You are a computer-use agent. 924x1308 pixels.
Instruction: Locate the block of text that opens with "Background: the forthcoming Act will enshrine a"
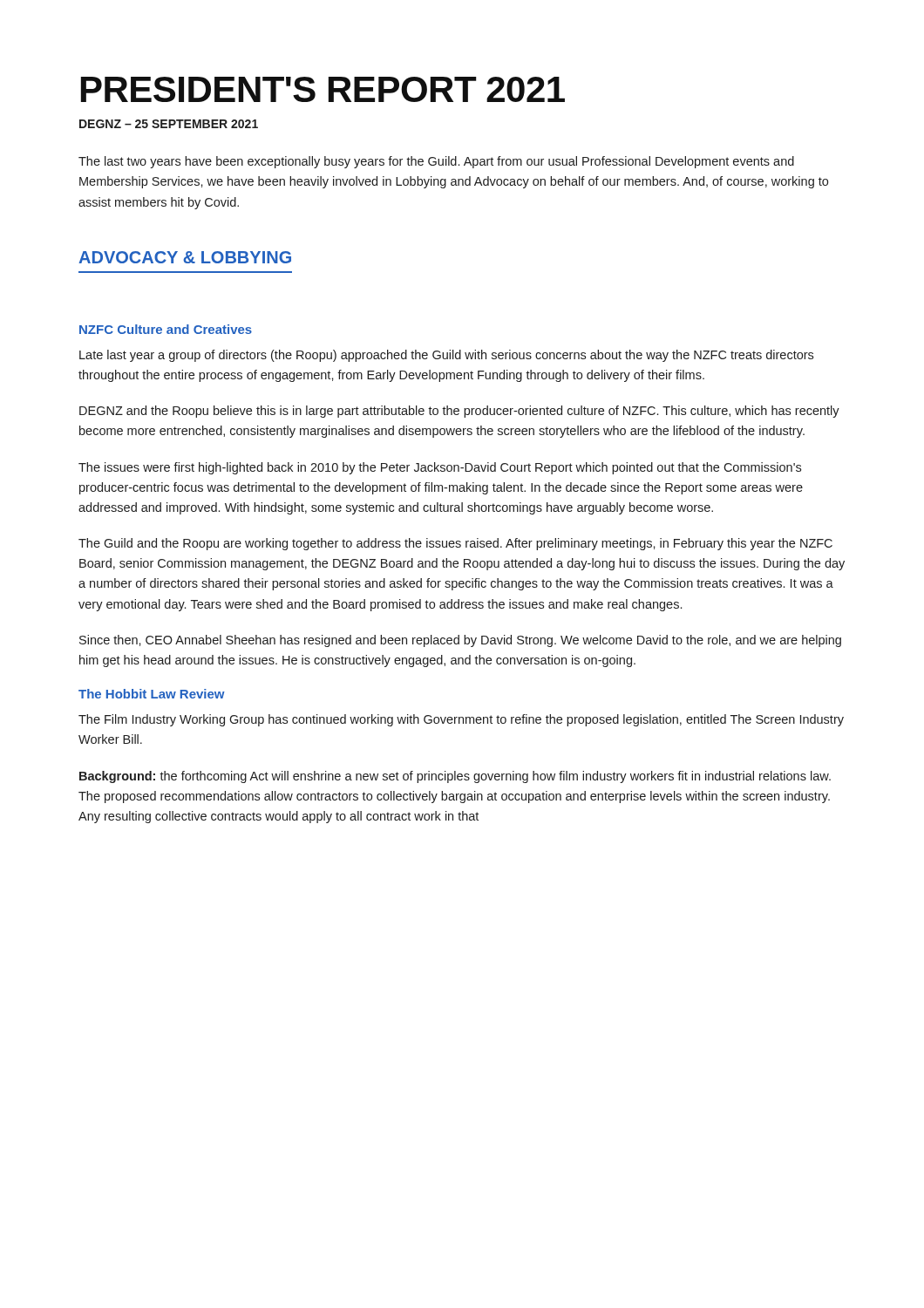click(x=455, y=796)
